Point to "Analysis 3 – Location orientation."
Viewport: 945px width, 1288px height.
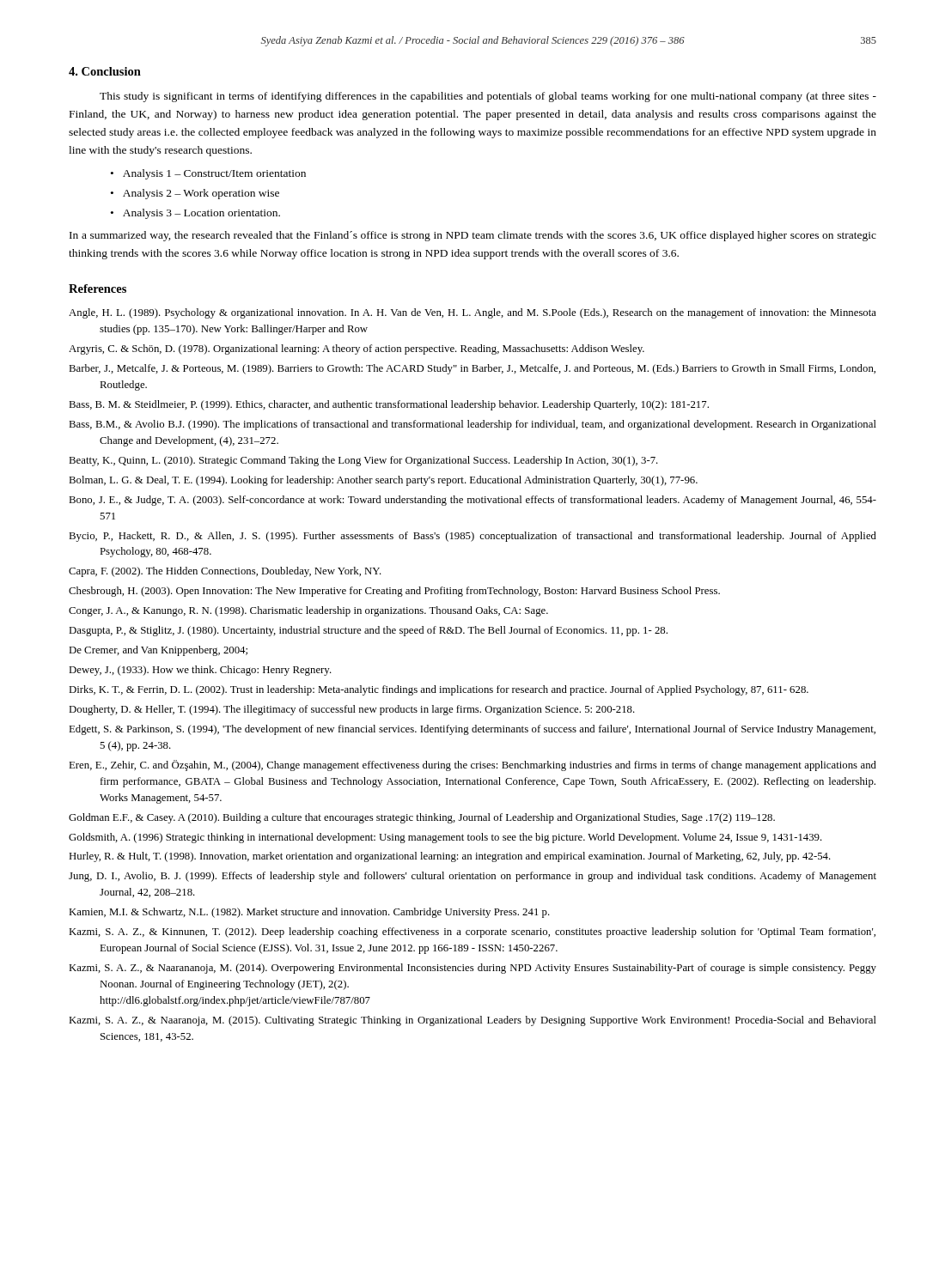coord(202,212)
